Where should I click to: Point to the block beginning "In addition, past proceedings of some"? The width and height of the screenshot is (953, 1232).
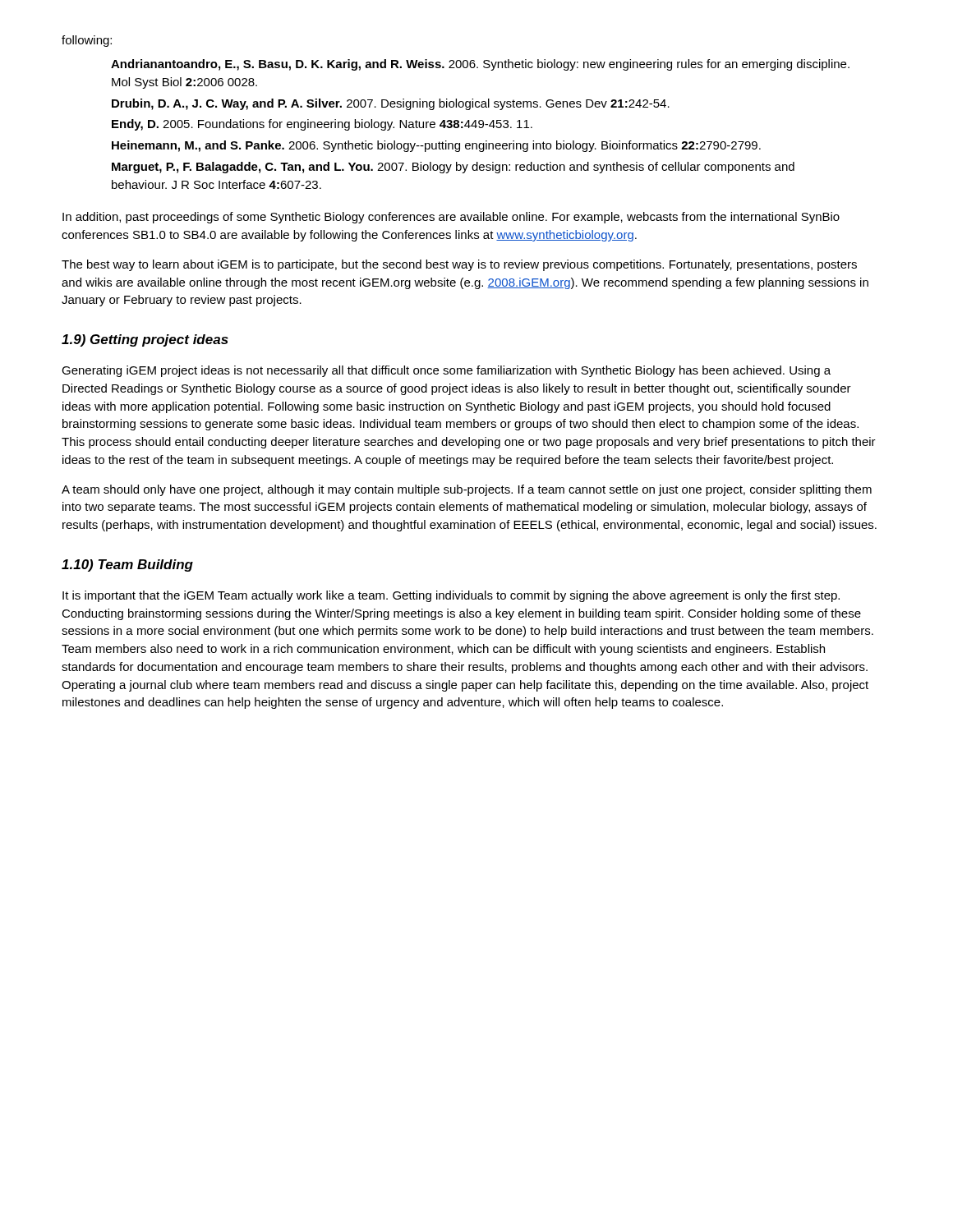[x=470, y=226]
